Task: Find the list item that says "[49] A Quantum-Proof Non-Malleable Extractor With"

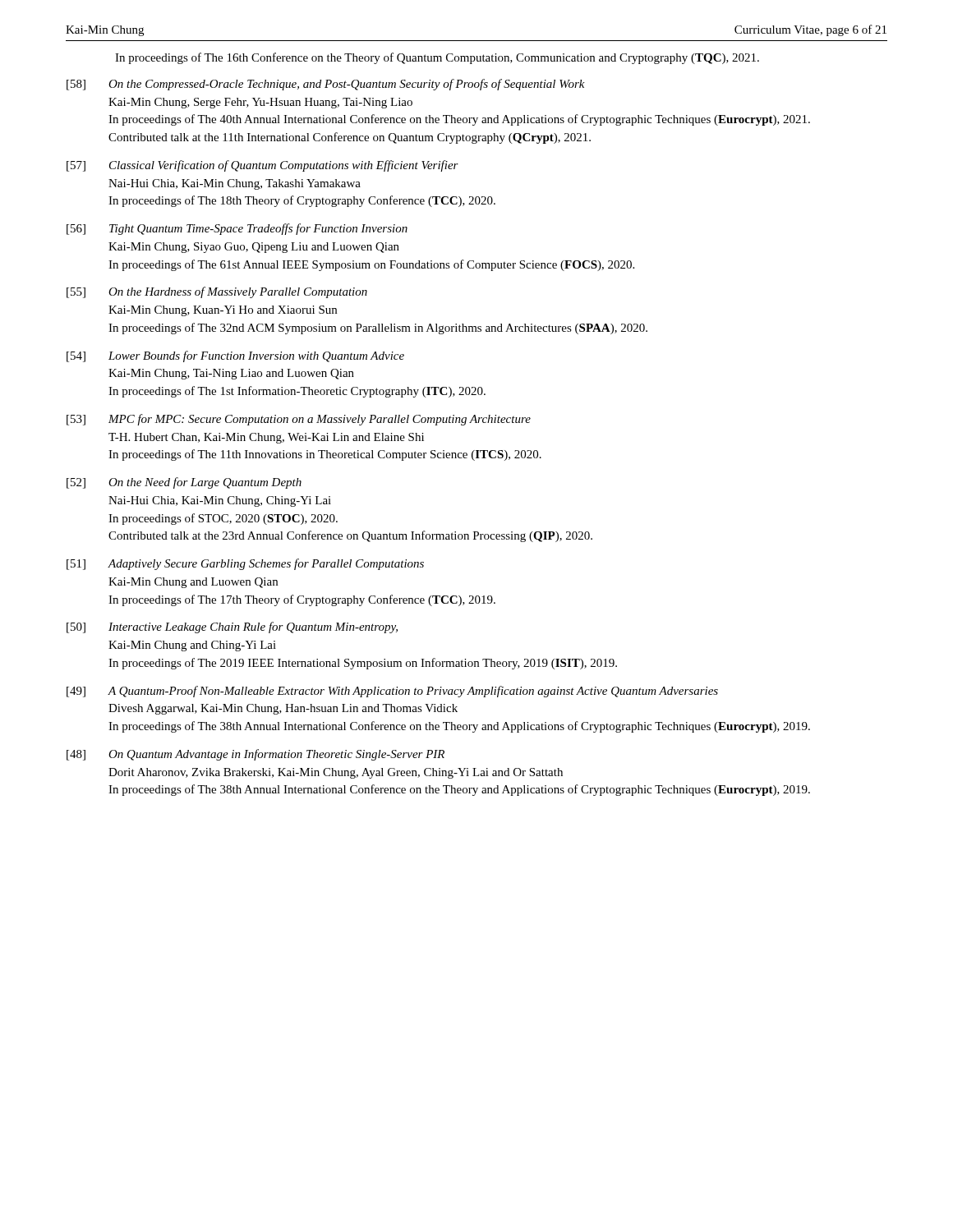Action: click(392, 692)
